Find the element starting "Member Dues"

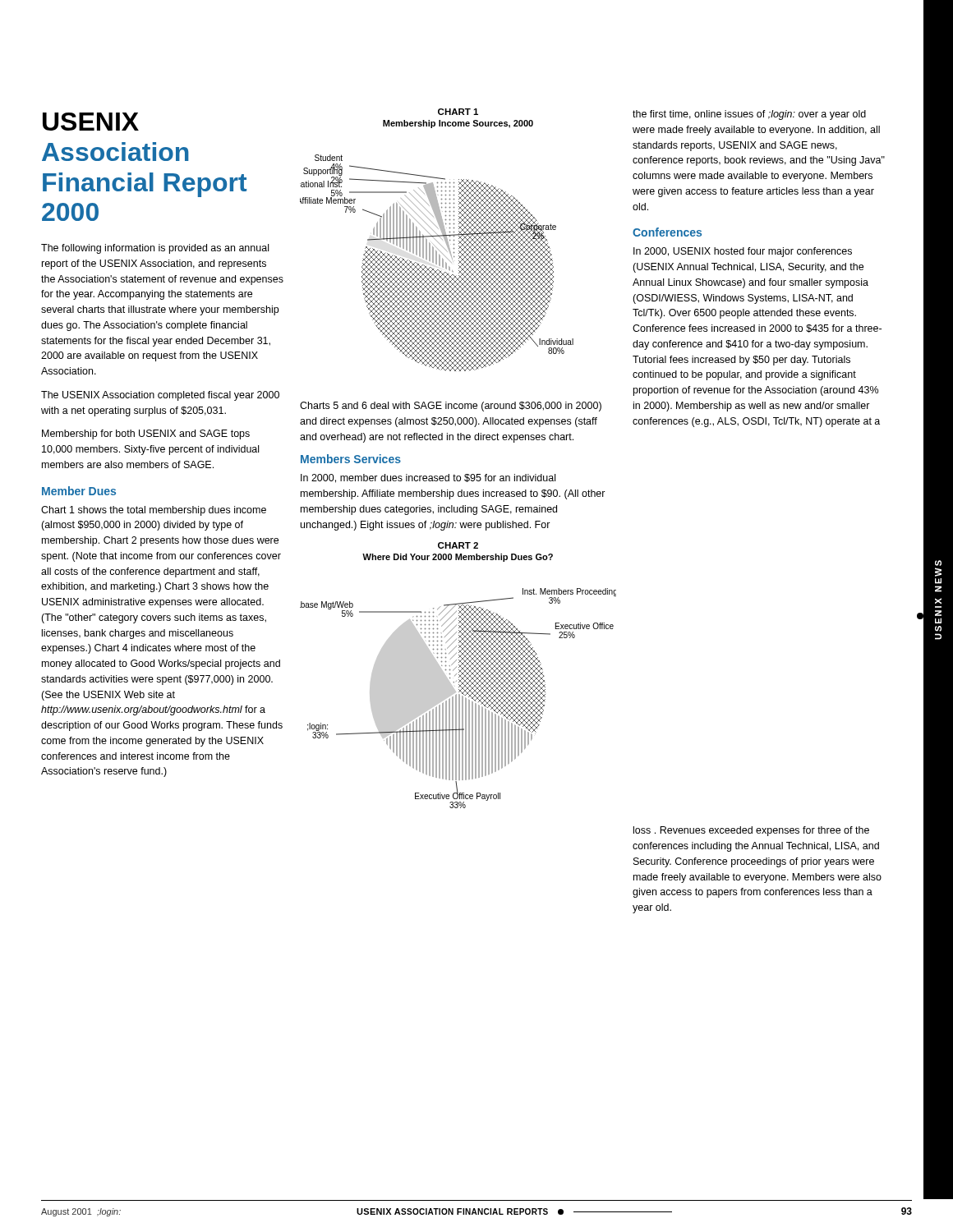[x=79, y=491]
